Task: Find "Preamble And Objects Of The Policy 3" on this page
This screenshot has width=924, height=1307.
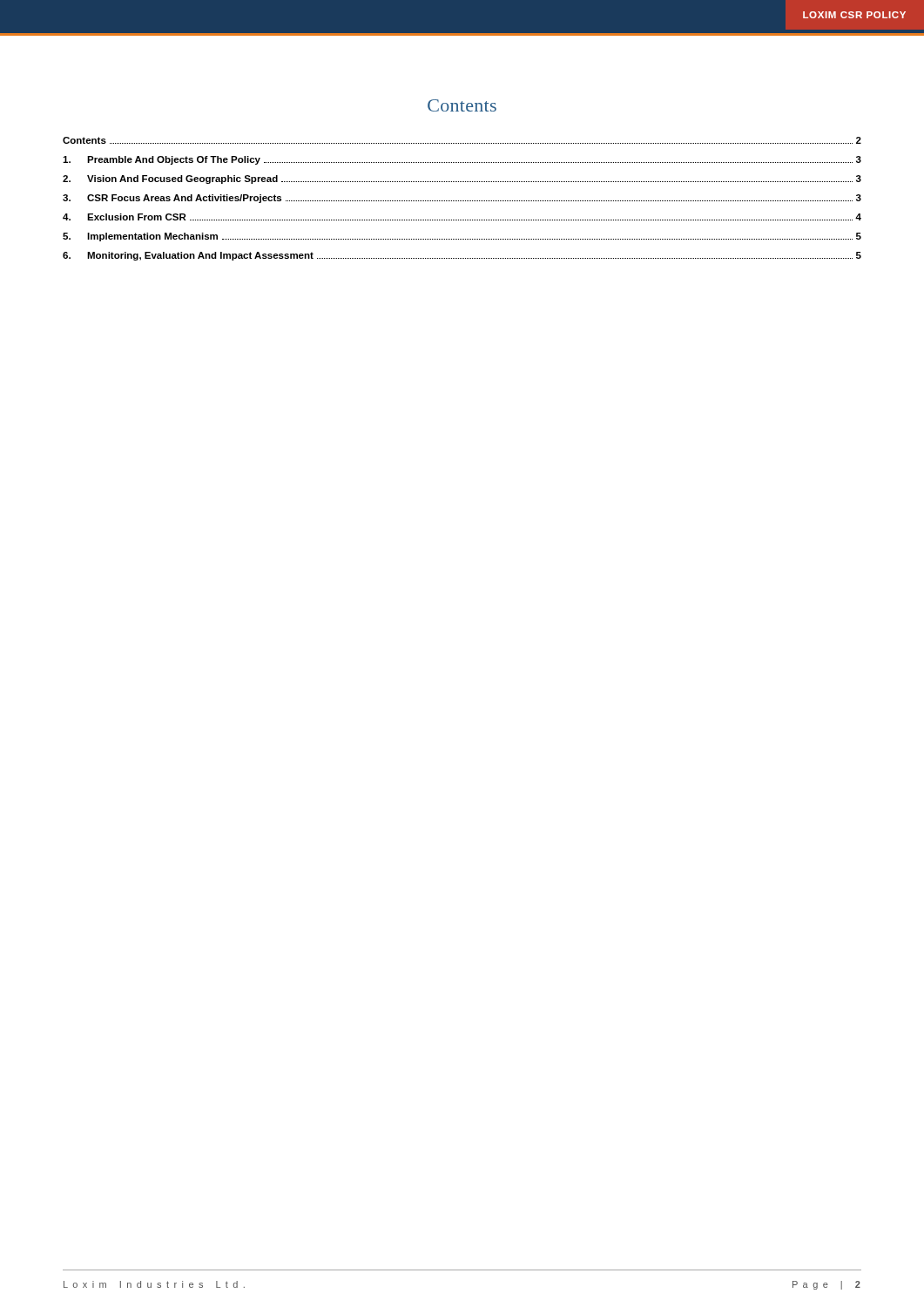Action: pos(462,159)
